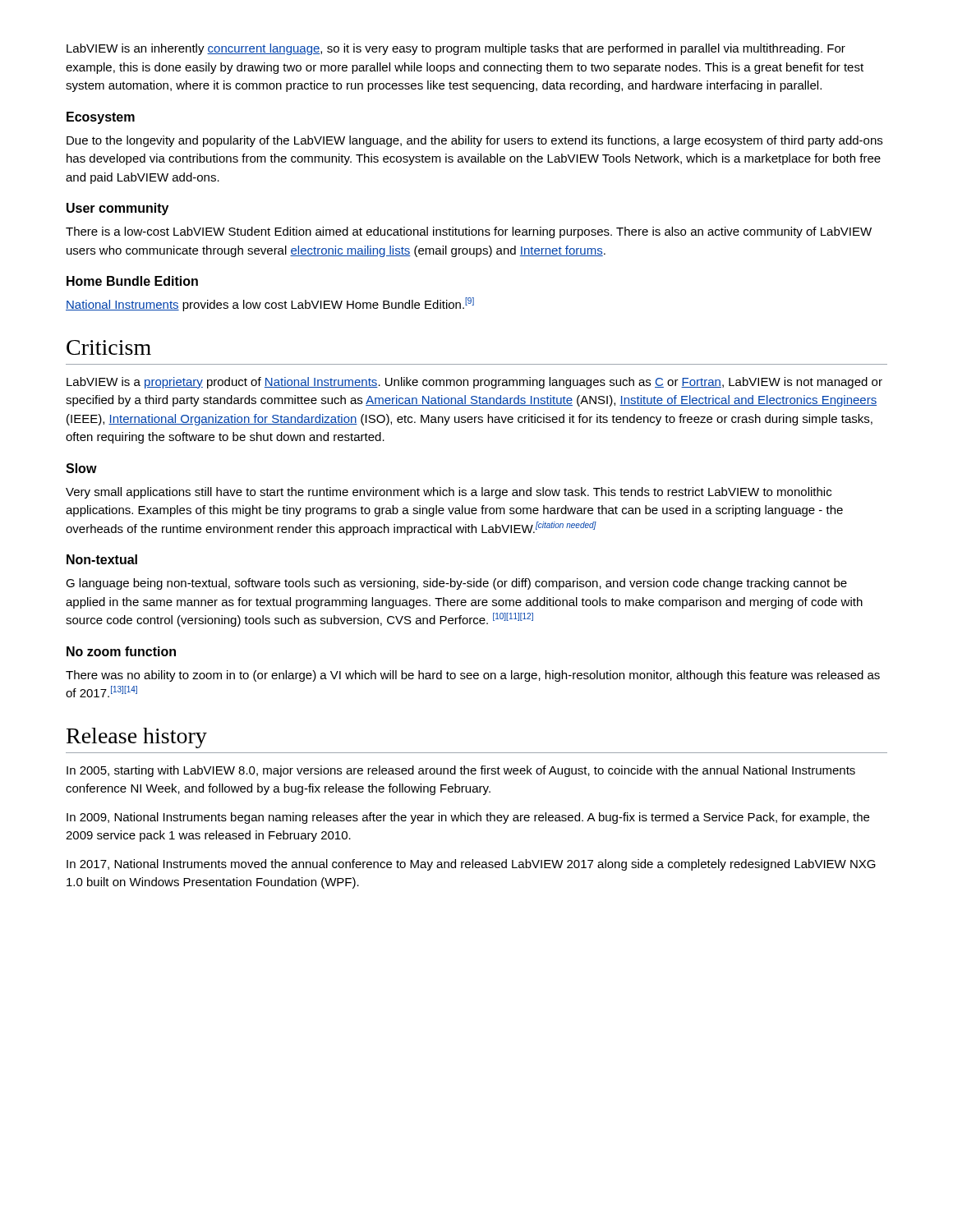Find the text block containing "LabVIEW is an inherently concurrent language,"

[x=476, y=67]
